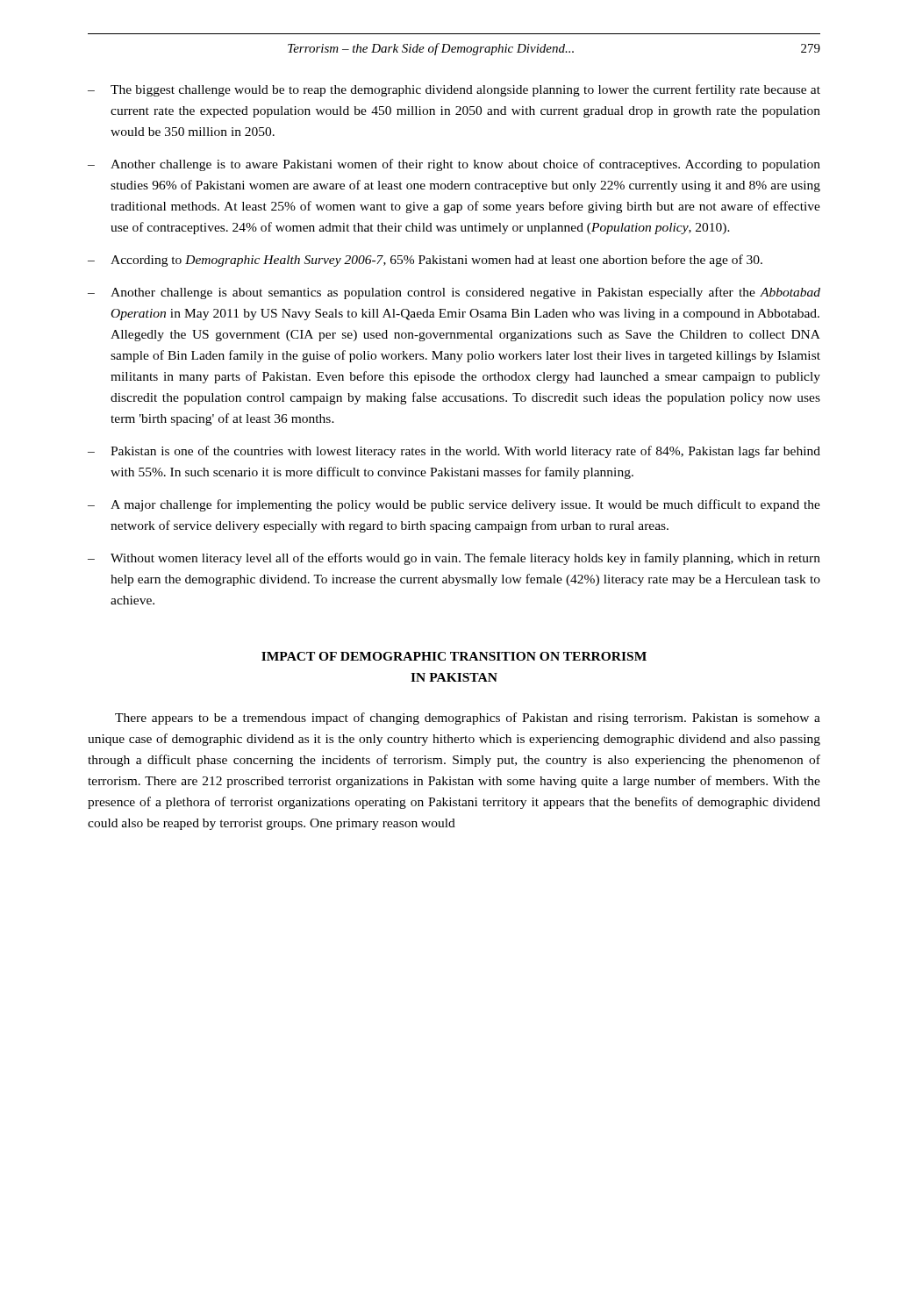Locate the region starting "– Without women literacy level"
The width and height of the screenshot is (908, 1316).
tap(454, 579)
